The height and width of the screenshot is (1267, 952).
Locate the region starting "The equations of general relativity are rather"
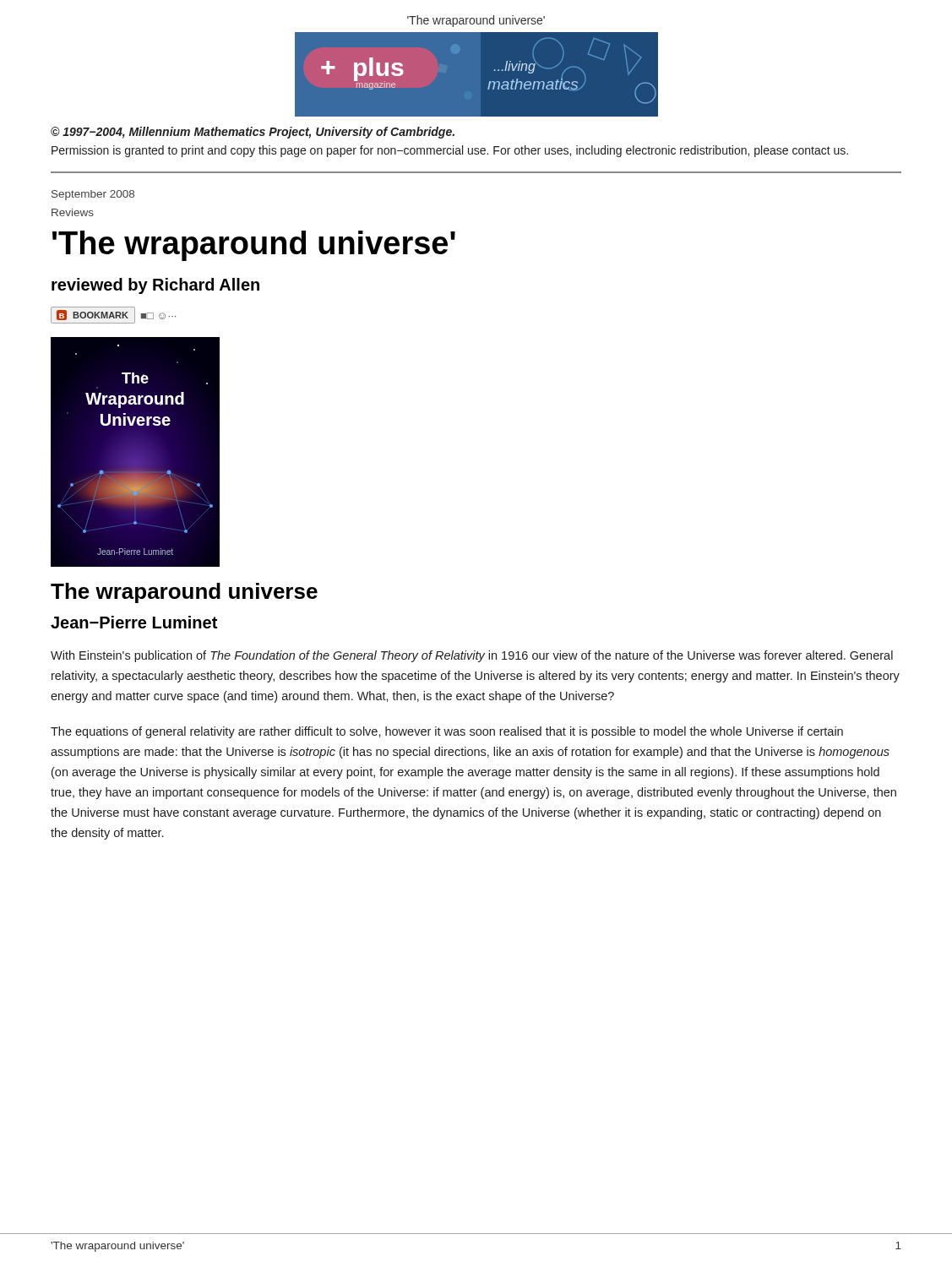click(x=474, y=782)
